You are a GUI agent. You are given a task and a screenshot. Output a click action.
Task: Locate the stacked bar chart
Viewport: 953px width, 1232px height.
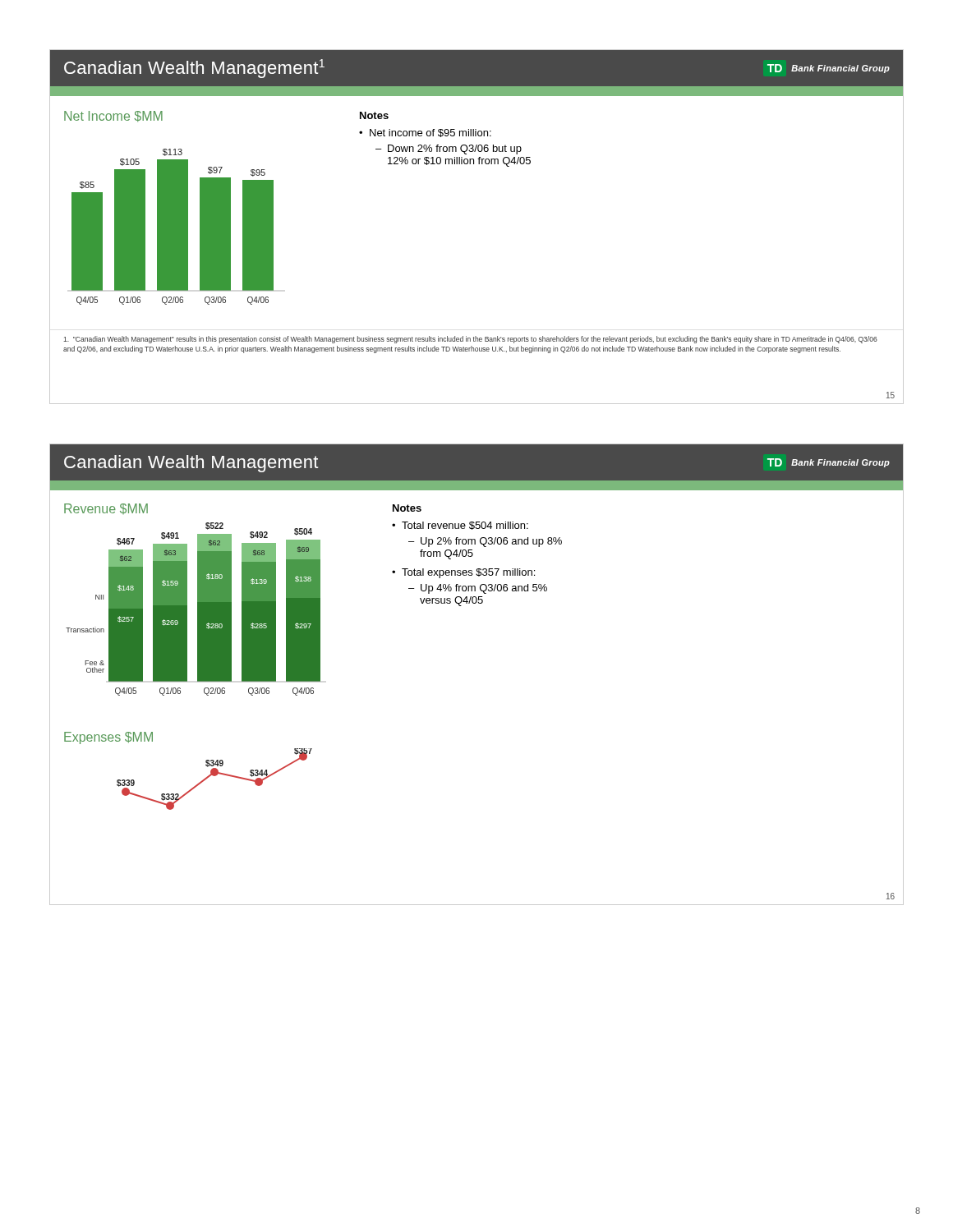pyautogui.click(x=219, y=612)
